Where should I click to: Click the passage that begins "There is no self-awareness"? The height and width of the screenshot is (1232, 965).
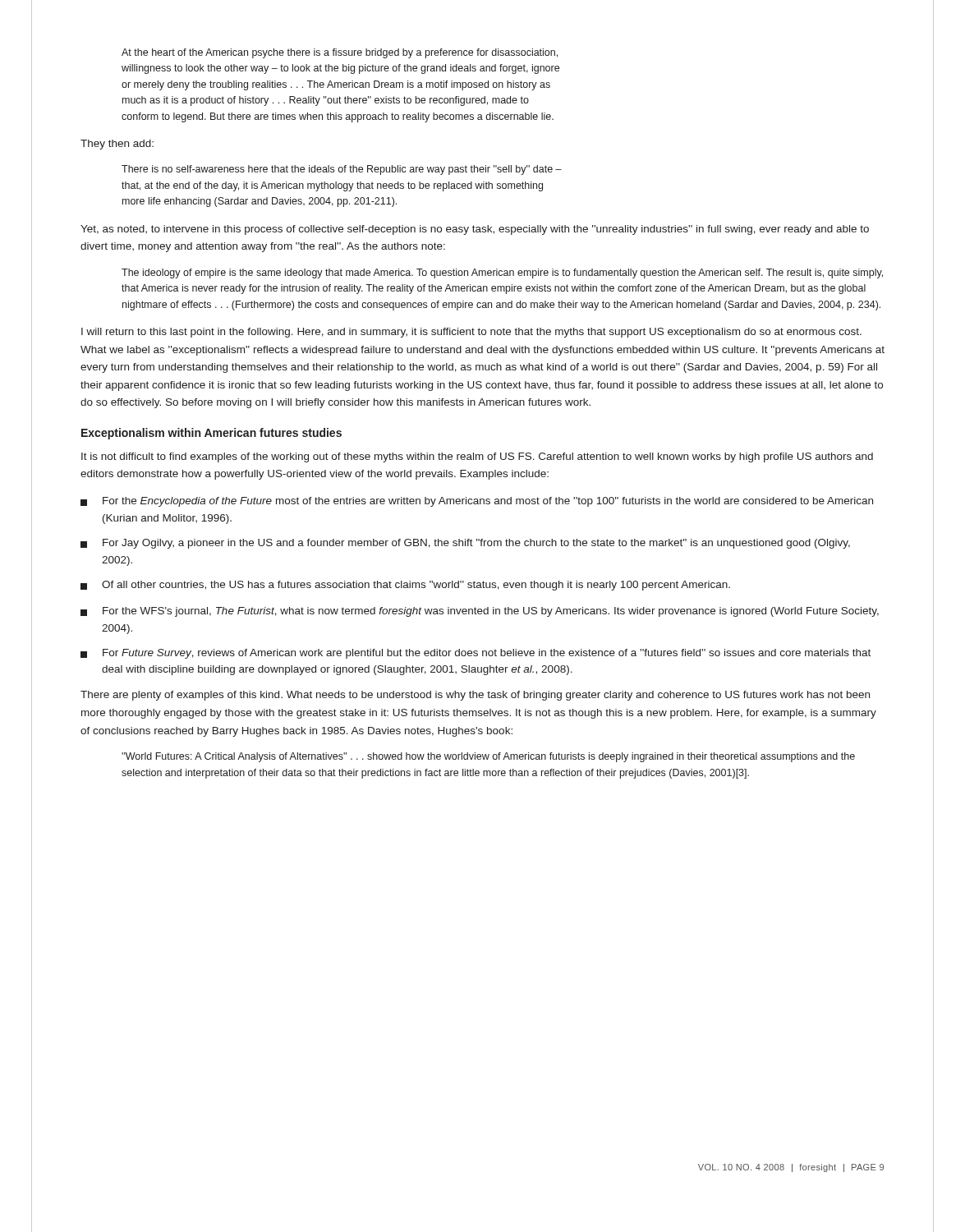(341, 185)
